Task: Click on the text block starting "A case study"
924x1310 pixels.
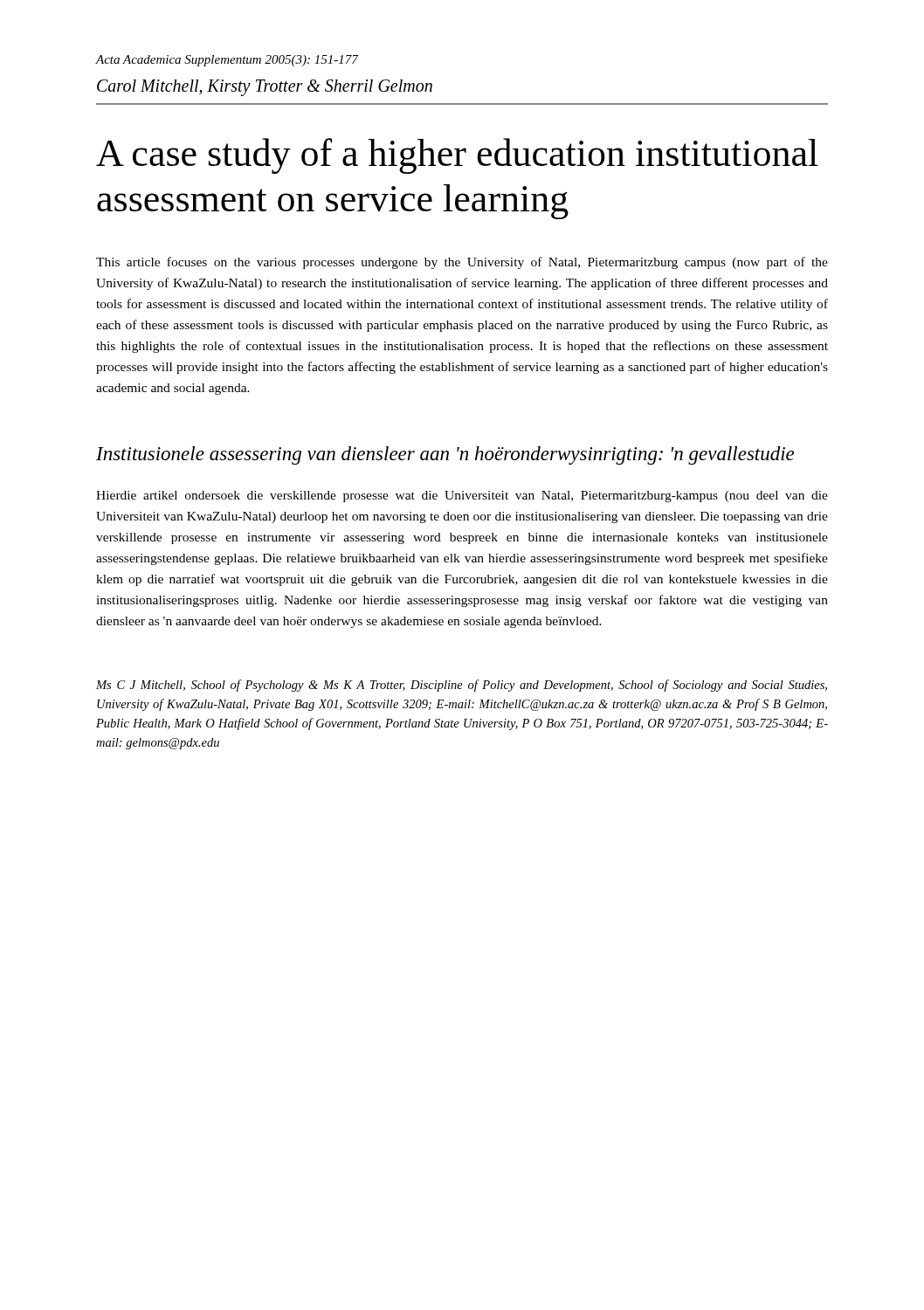Action: click(x=457, y=176)
